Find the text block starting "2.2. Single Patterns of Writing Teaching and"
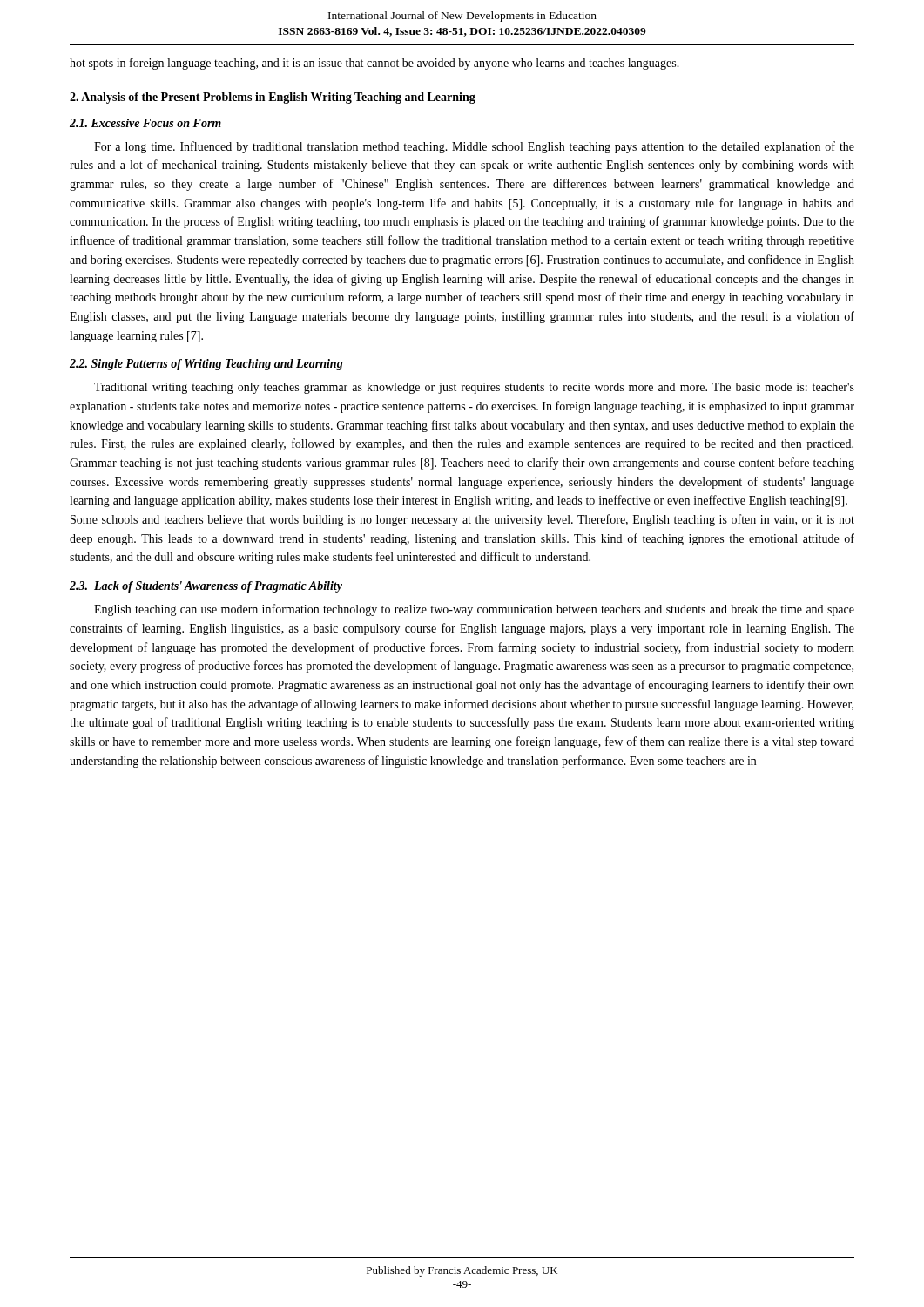Image resolution: width=924 pixels, height=1307 pixels. pyautogui.click(x=206, y=364)
